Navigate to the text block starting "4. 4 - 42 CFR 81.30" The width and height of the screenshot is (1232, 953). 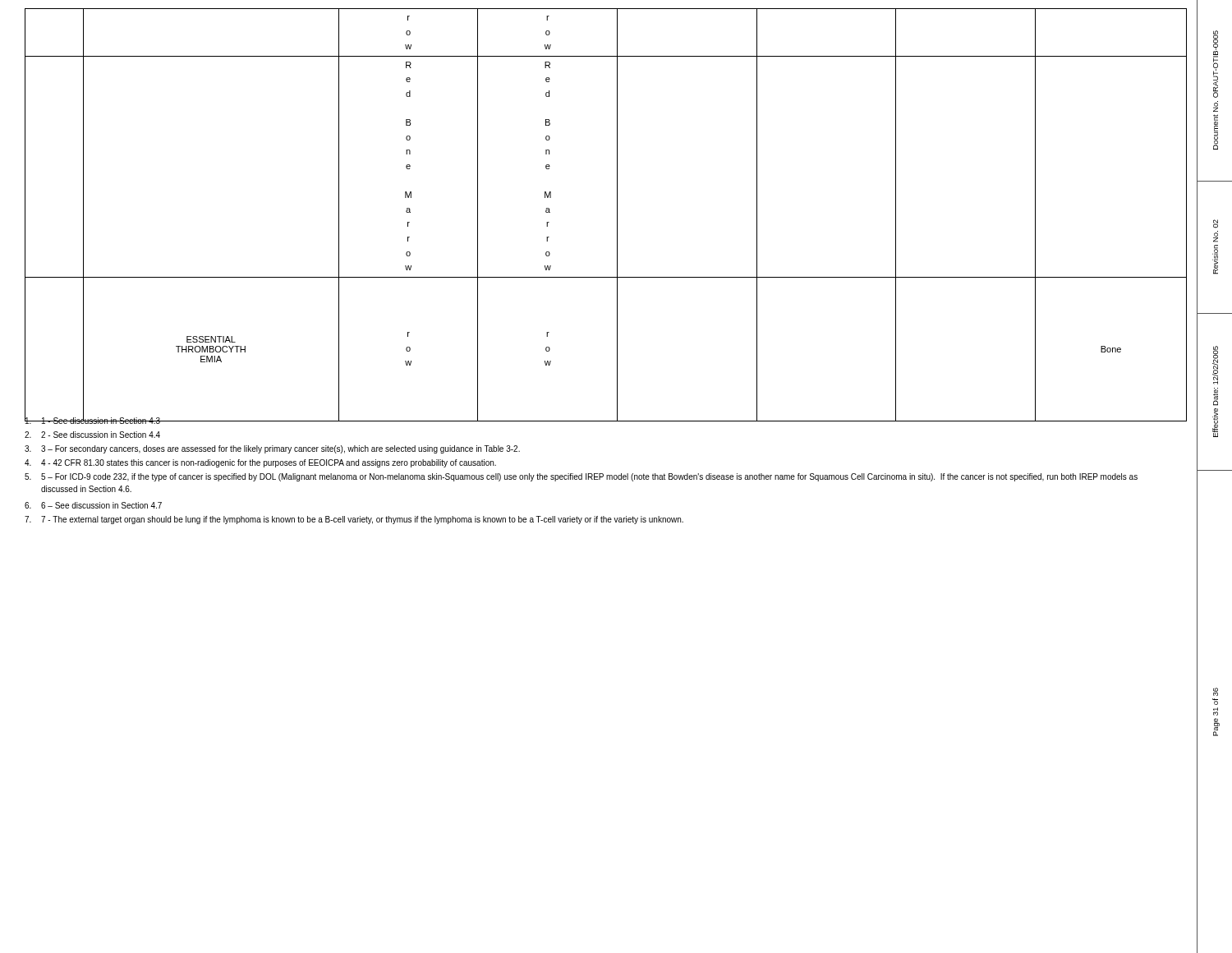(595, 463)
